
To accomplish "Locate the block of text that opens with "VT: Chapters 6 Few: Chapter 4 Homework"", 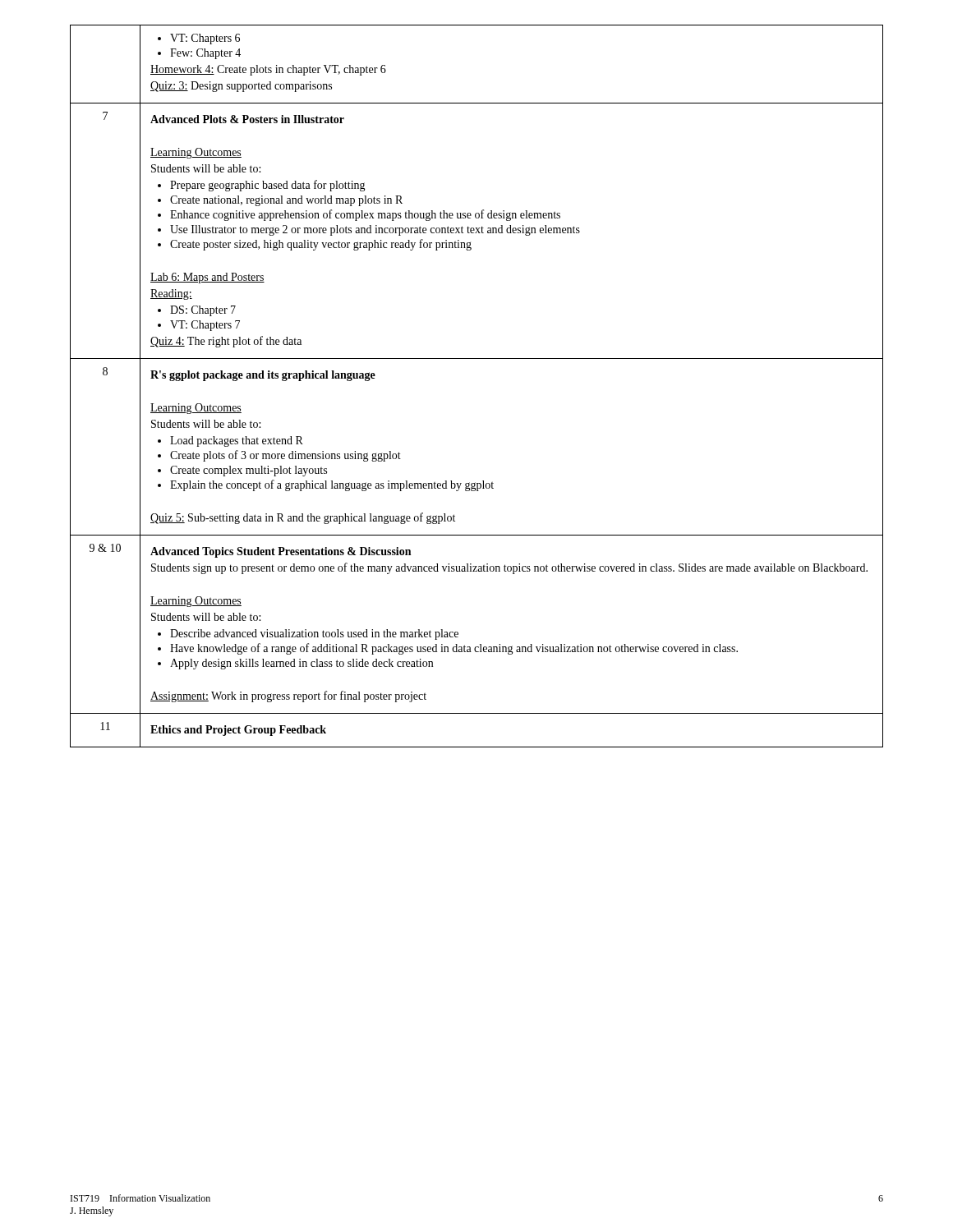I will click(199, 39).
